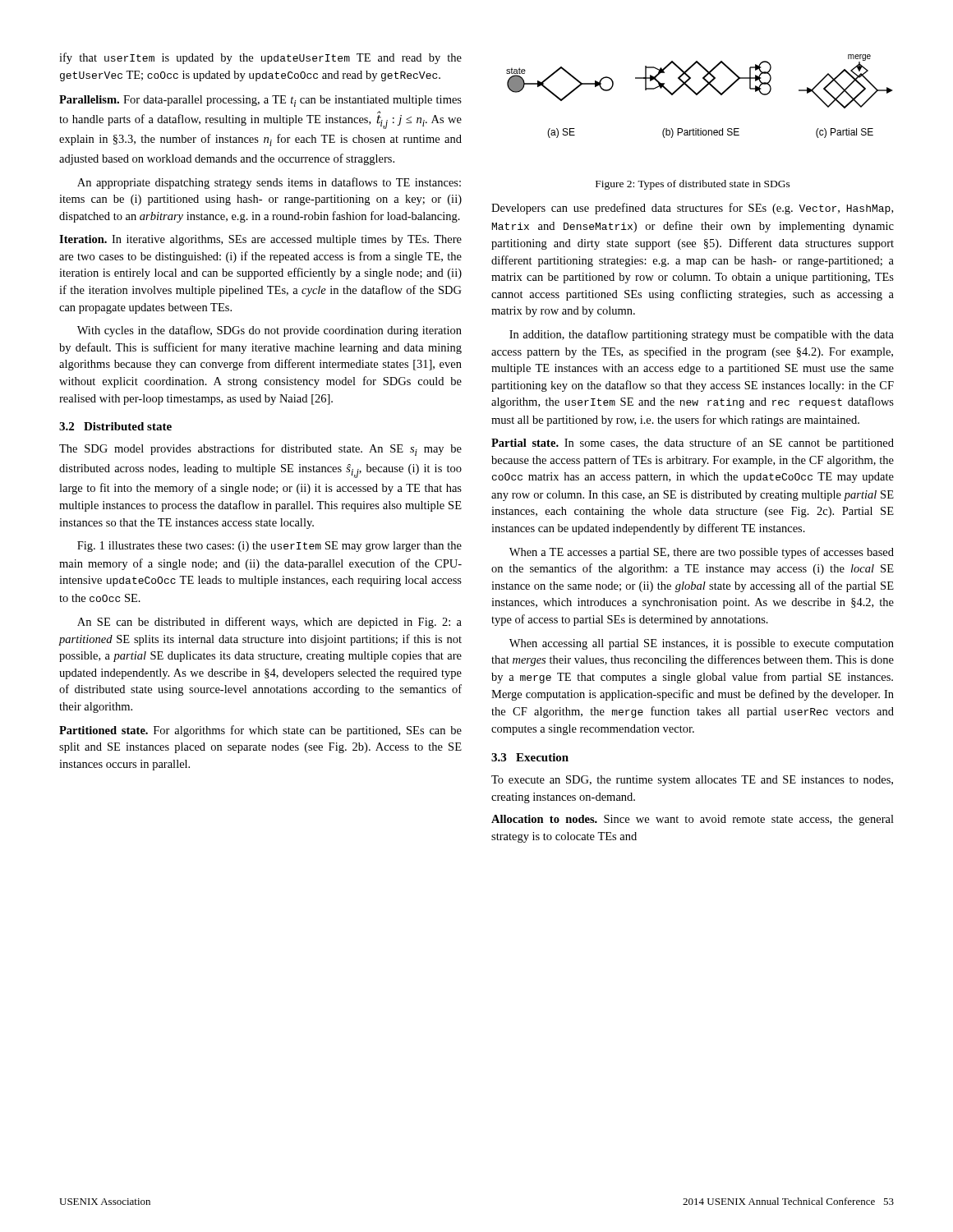953x1232 pixels.
Task: Select the region starting "ify that userItem is updated by the"
Action: (x=260, y=67)
